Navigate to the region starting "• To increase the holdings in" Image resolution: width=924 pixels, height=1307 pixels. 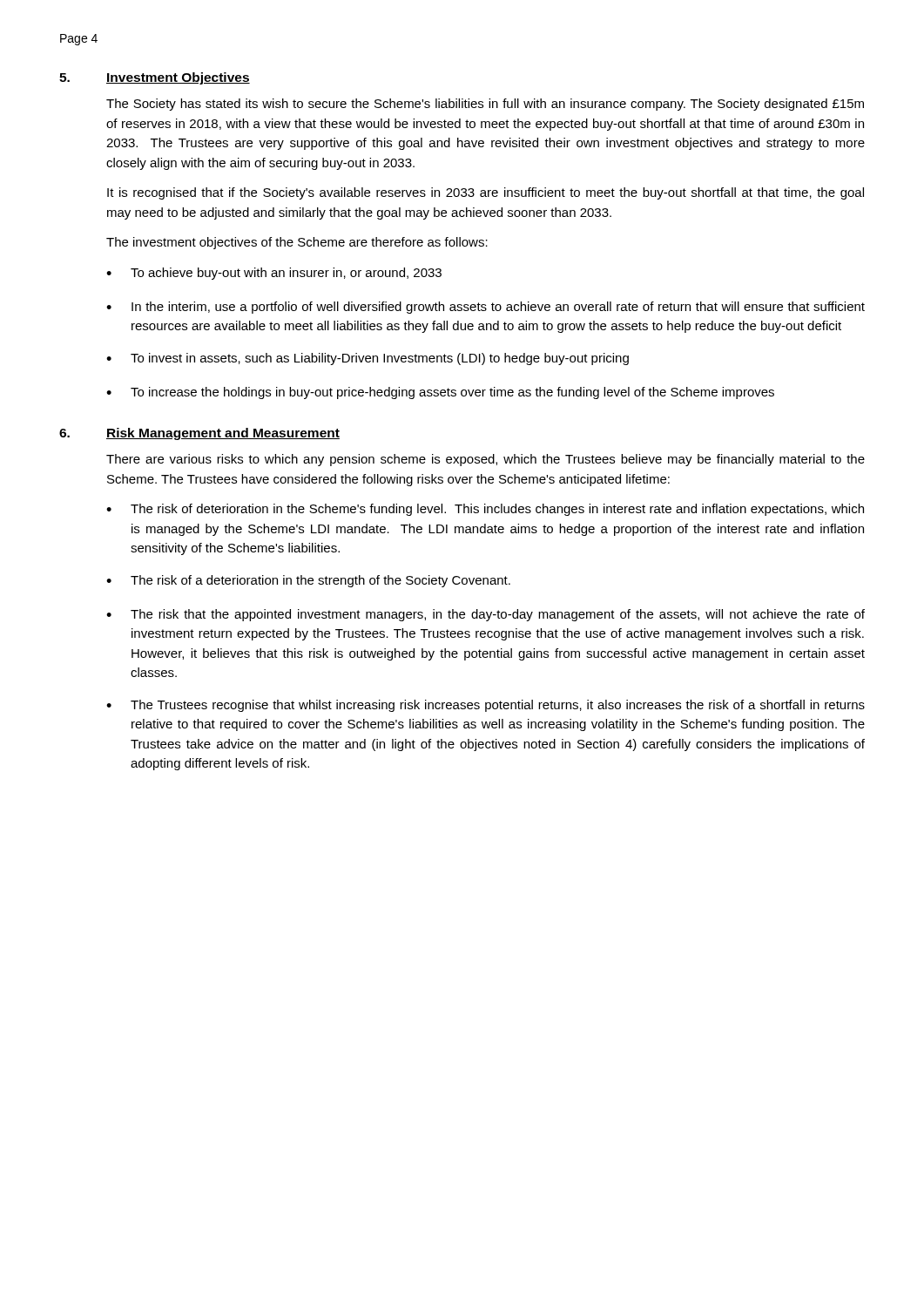click(486, 393)
